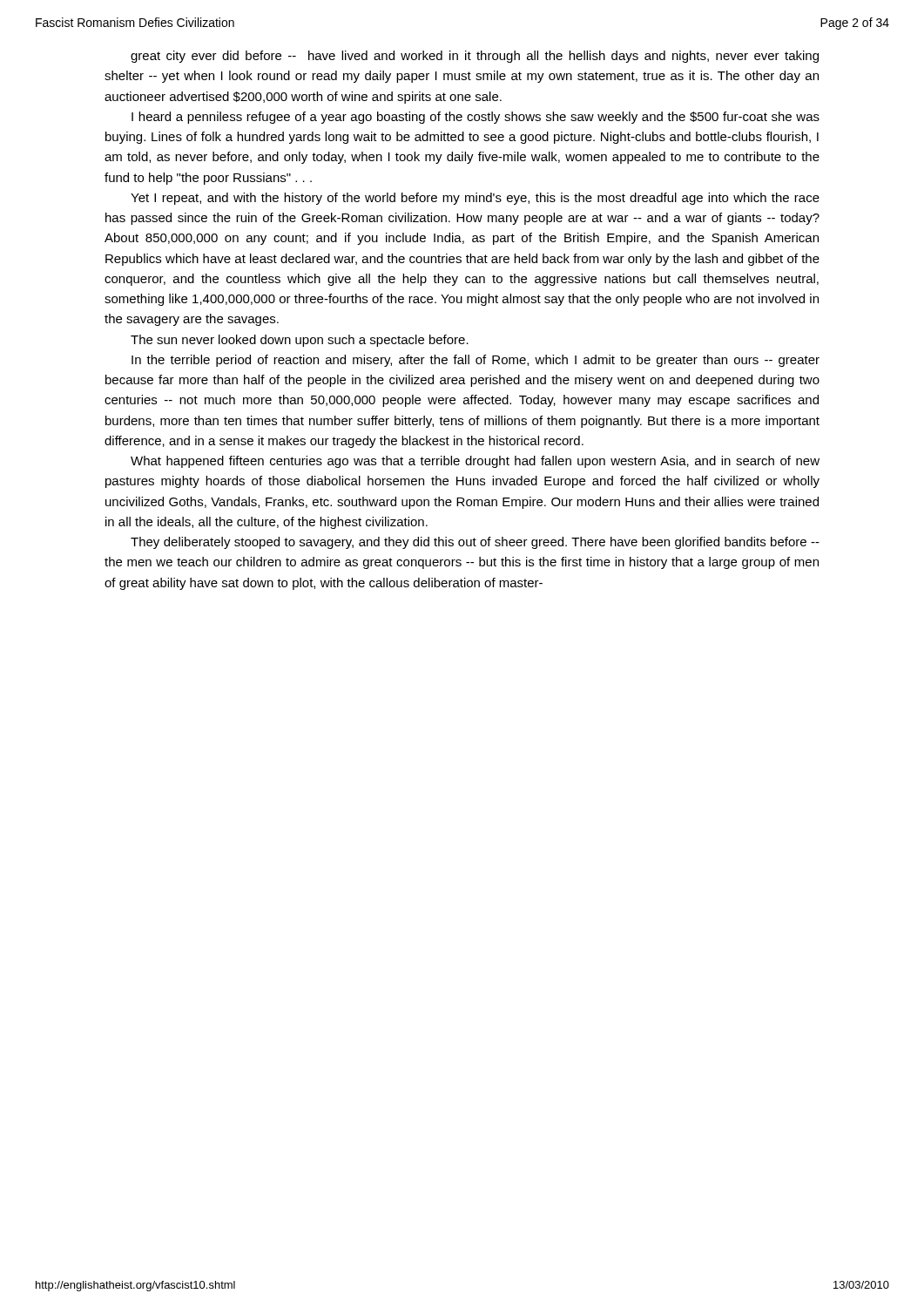Image resolution: width=924 pixels, height=1307 pixels.
Task: Point to the text starting "What happened fifteen centuries ago"
Action: click(x=462, y=491)
